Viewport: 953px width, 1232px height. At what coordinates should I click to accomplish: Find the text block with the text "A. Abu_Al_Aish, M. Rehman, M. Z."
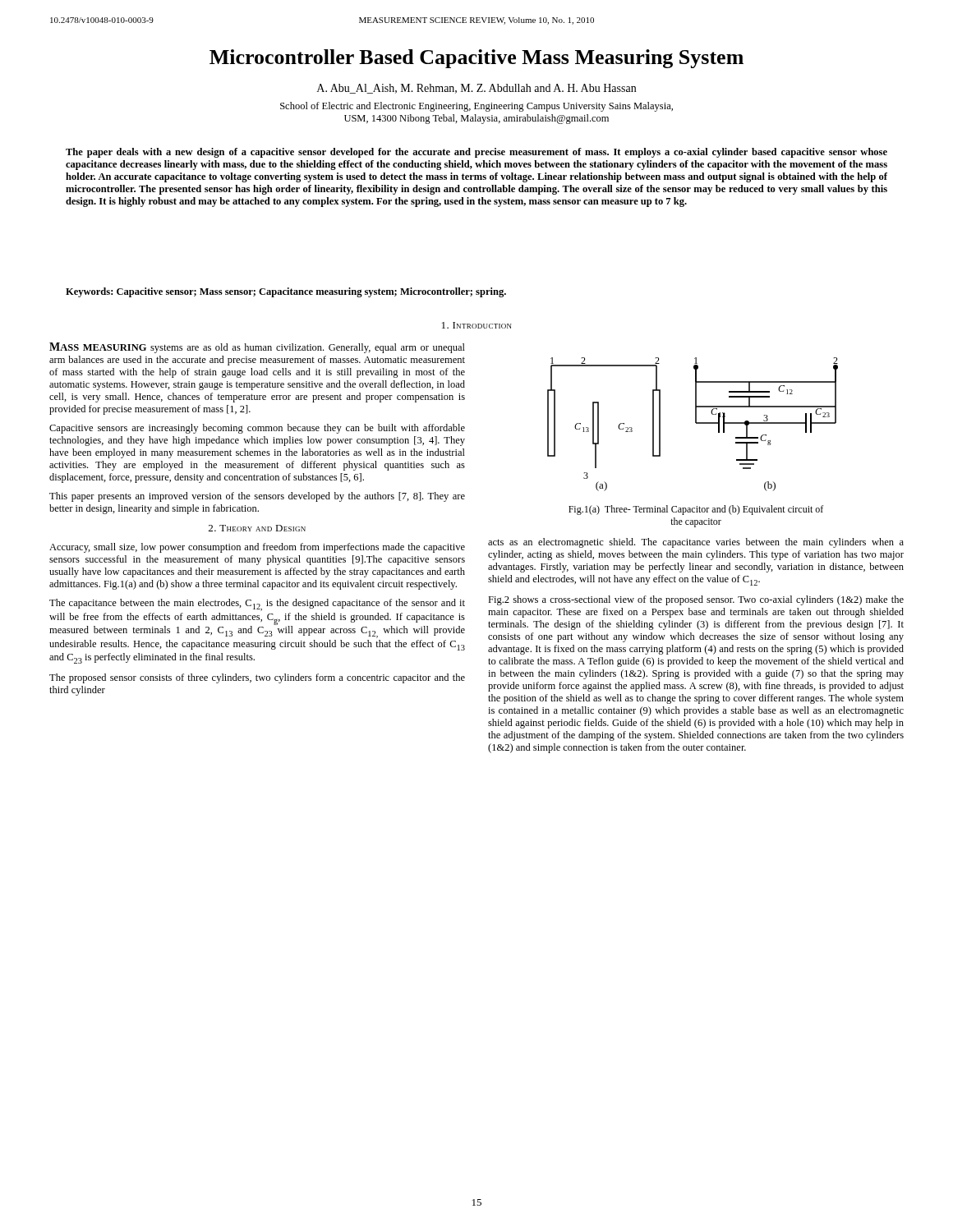476,88
